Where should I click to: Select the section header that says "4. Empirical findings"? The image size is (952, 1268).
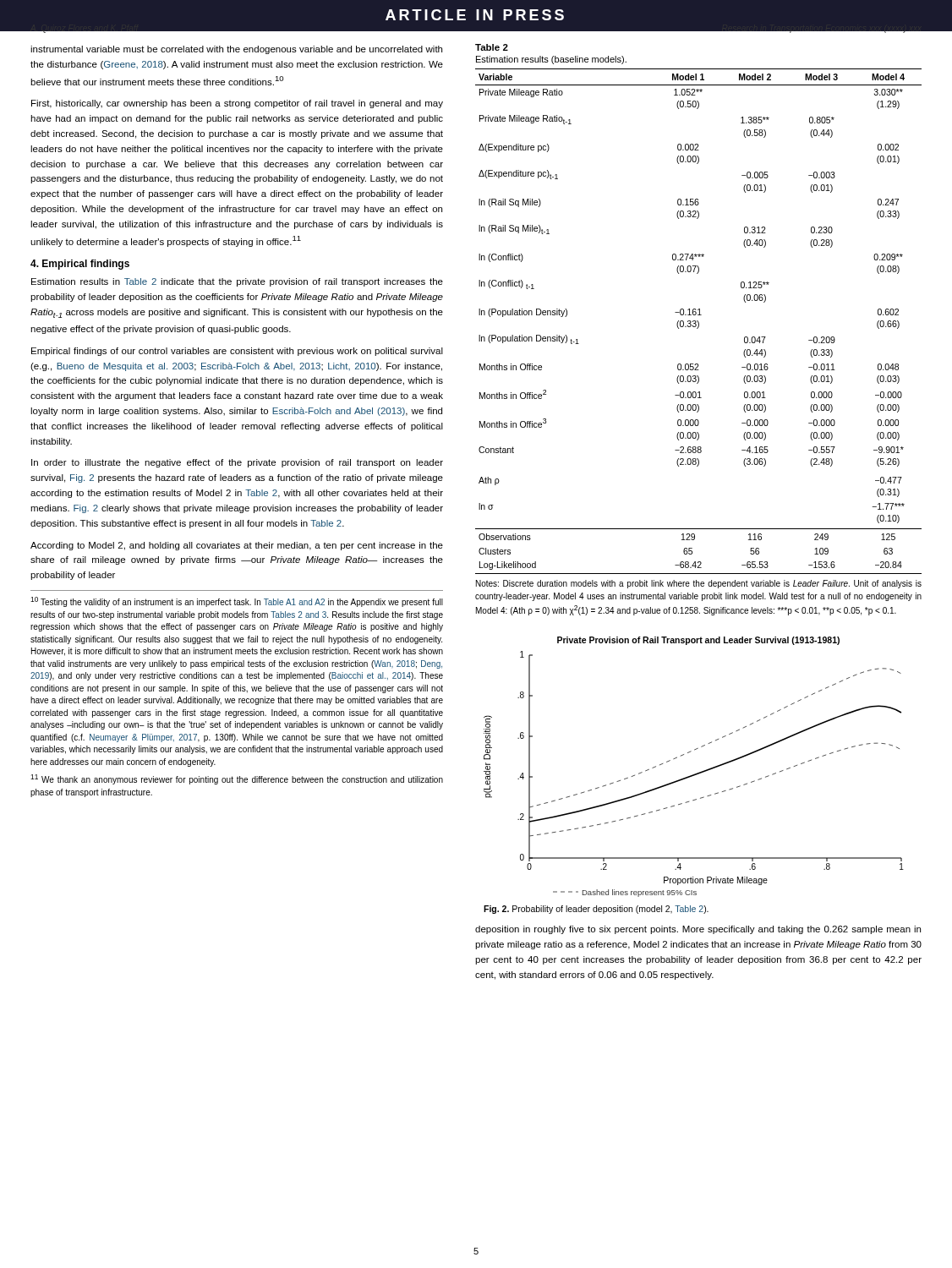80,264
